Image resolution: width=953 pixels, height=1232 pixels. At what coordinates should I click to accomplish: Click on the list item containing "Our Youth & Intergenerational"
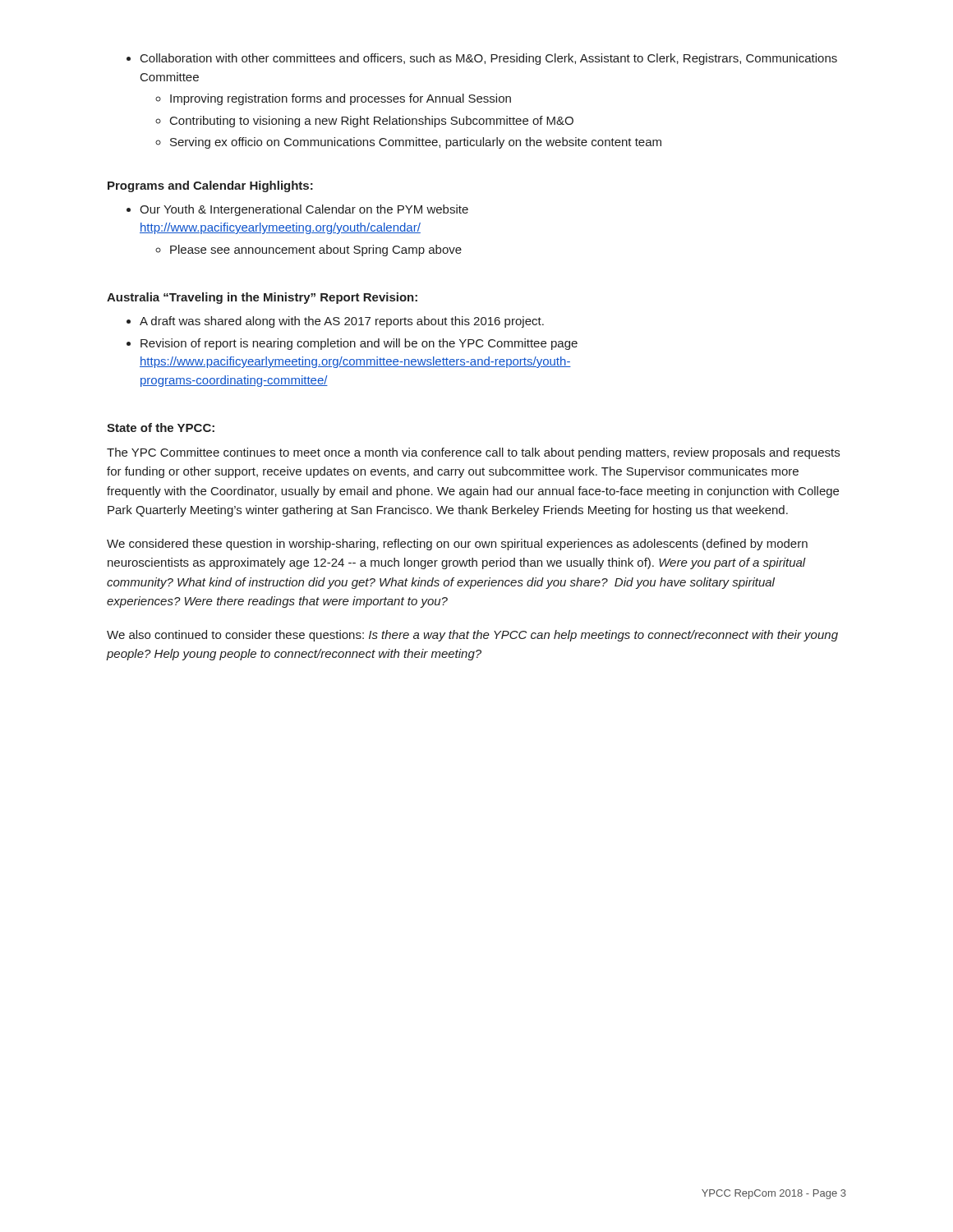pyautogui.click(x=297, y=210)
